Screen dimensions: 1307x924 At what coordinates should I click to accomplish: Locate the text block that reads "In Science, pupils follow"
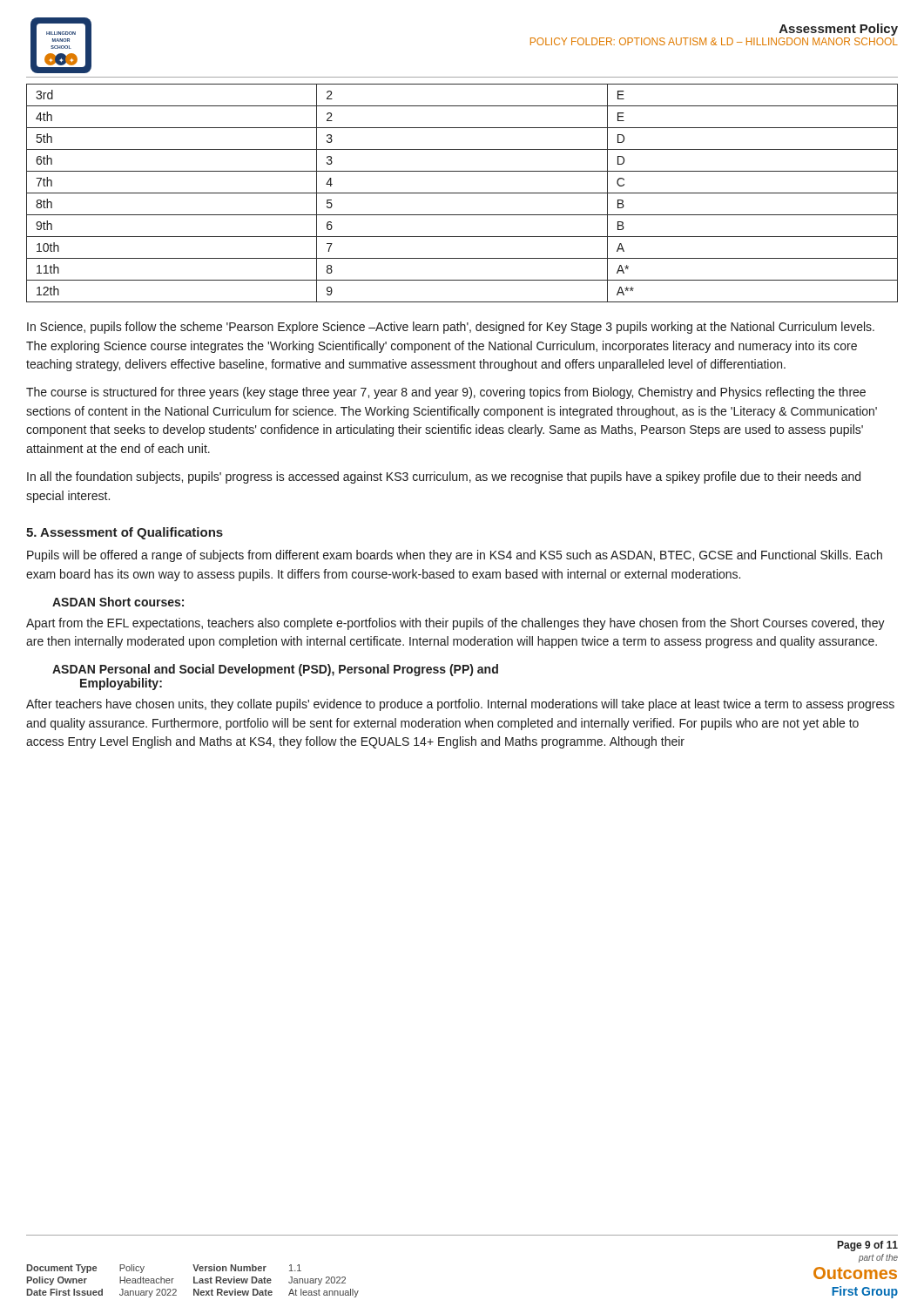pyautogui.click(x=451, y=346)
